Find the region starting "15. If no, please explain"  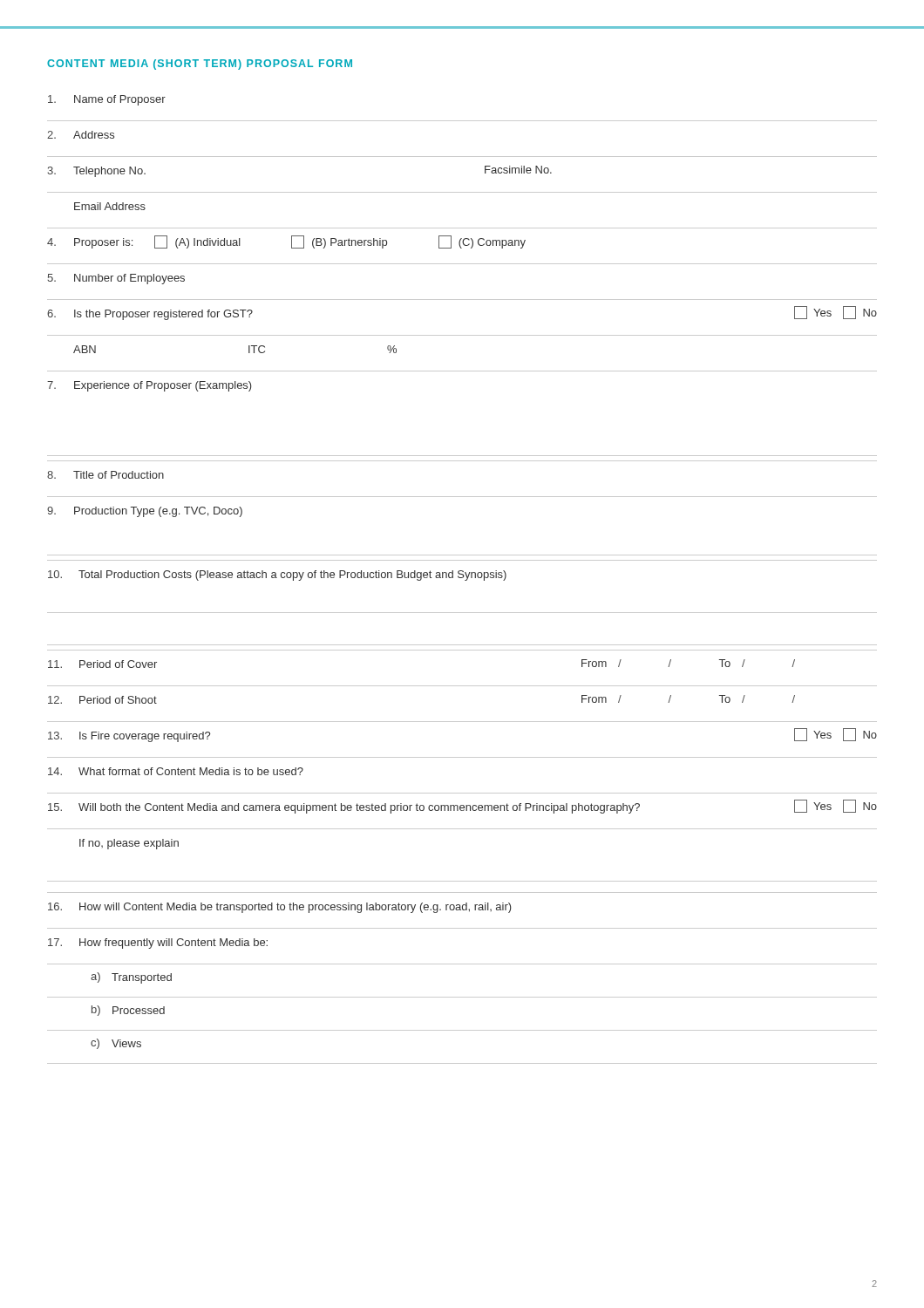[129, 844]
